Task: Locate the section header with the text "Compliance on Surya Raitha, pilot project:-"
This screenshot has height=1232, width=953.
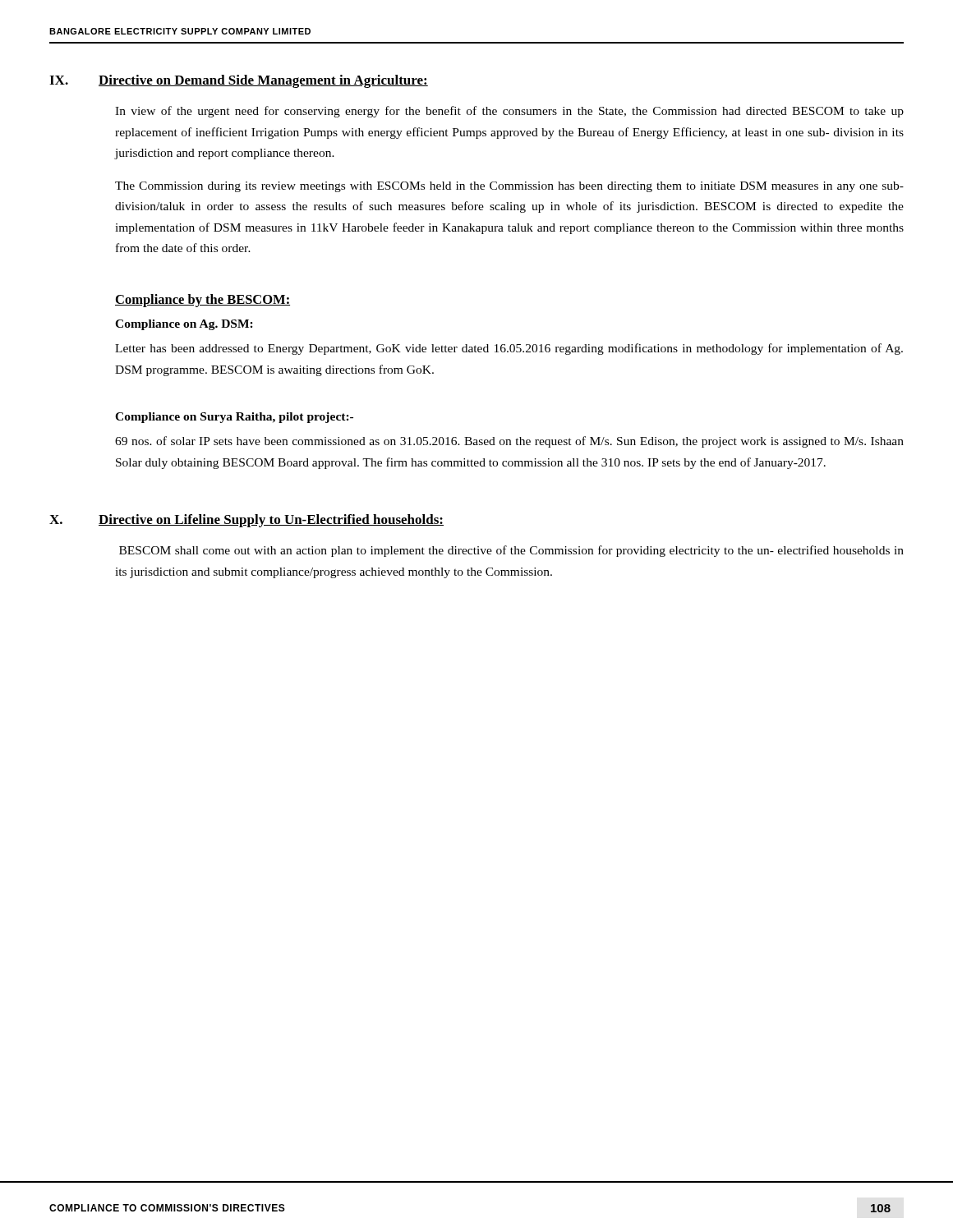Action: 234,416
